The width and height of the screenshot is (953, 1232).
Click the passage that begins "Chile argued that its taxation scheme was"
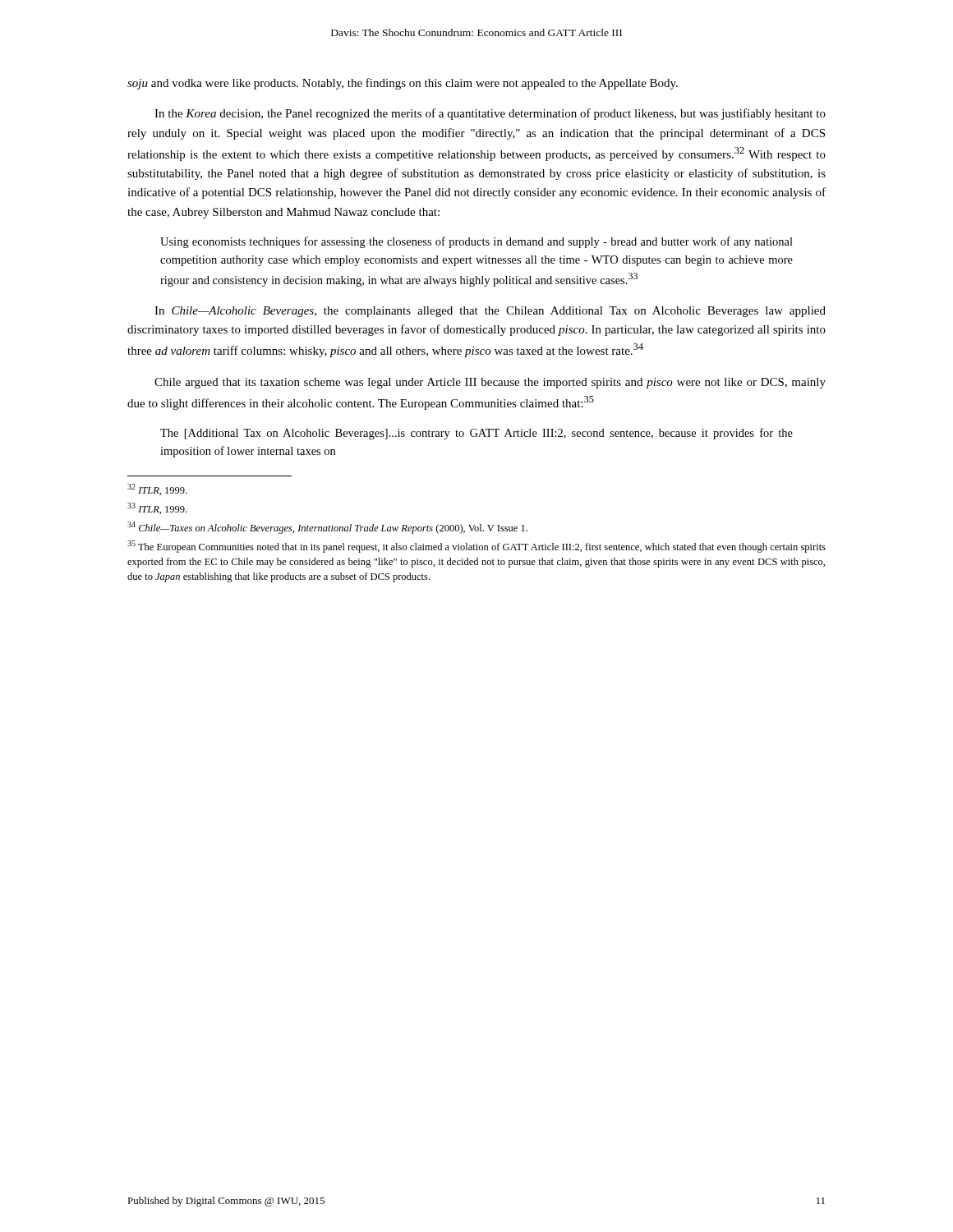tap(476, 392)
